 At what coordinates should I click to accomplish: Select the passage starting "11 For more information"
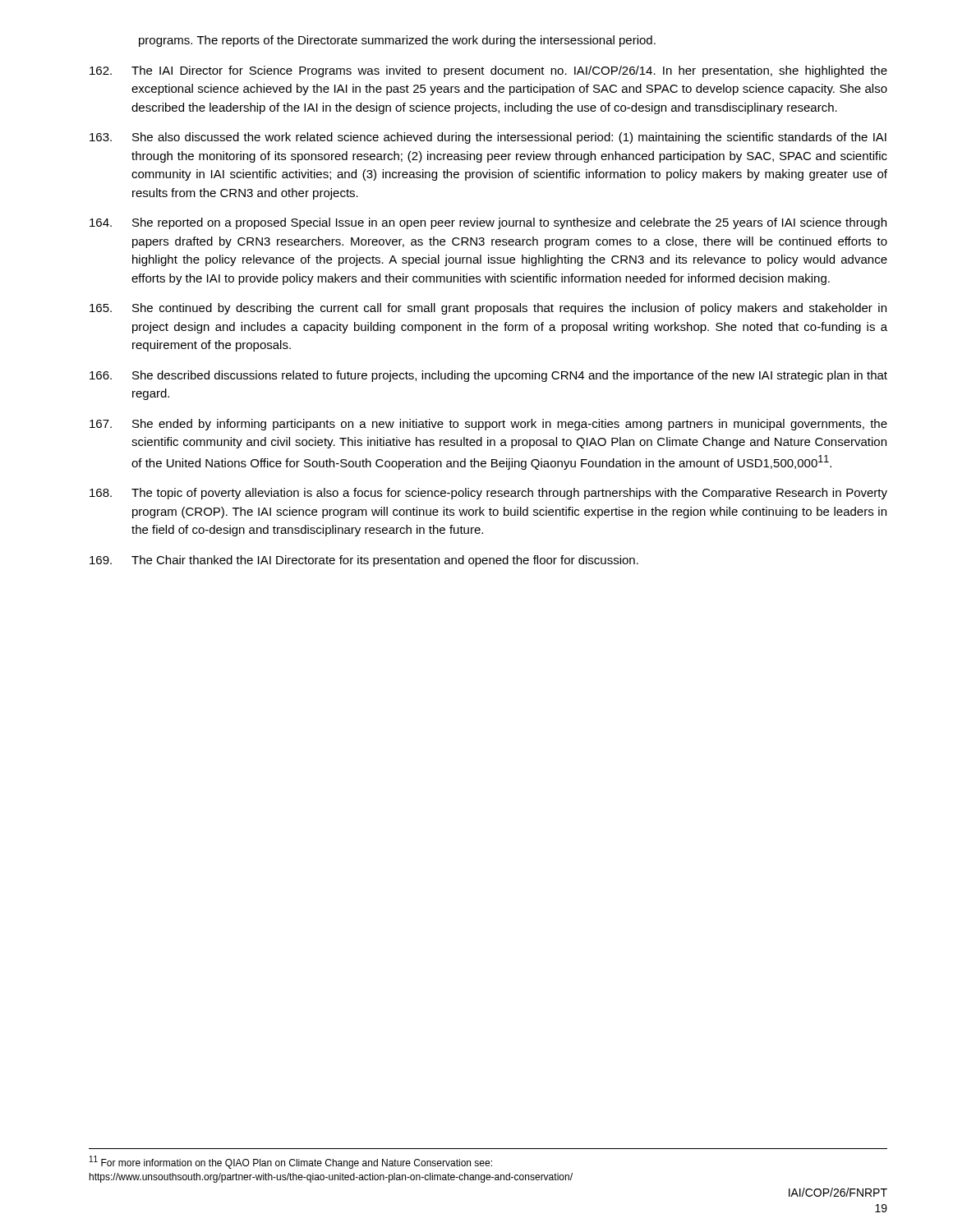331,1169
